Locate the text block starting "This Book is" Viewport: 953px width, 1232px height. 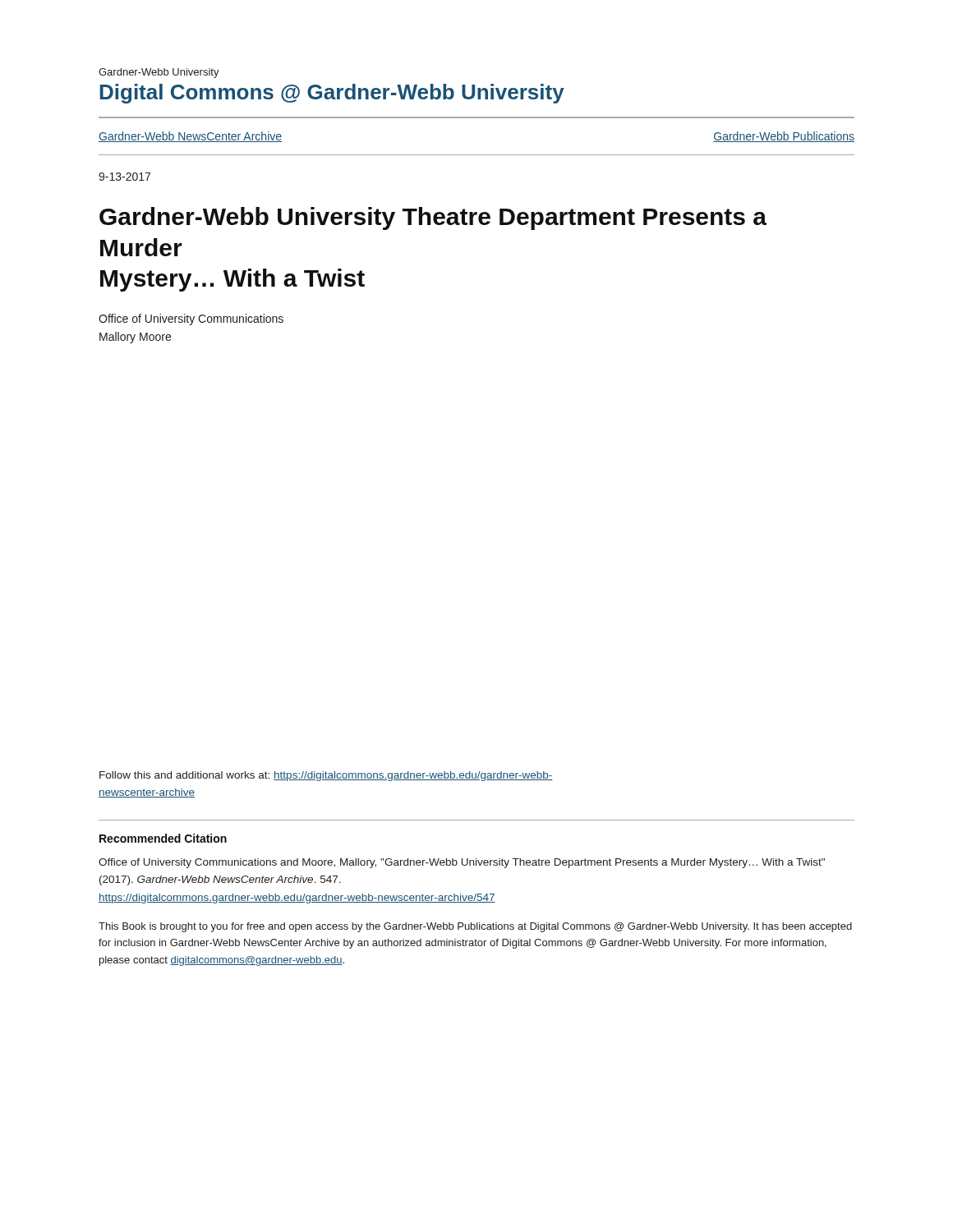point(475,943)
